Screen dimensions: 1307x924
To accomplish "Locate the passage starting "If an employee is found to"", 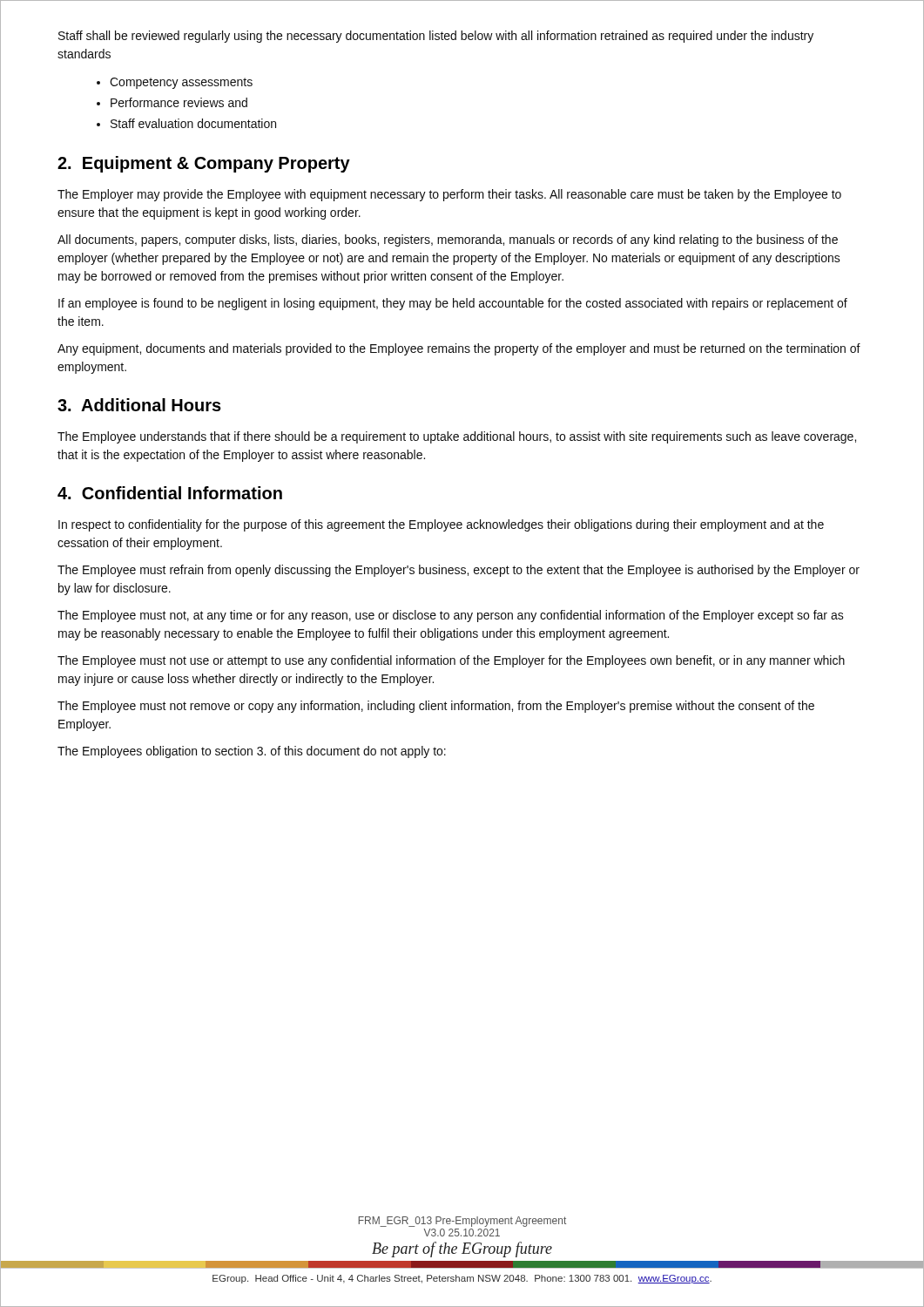I will click(452, 313).
